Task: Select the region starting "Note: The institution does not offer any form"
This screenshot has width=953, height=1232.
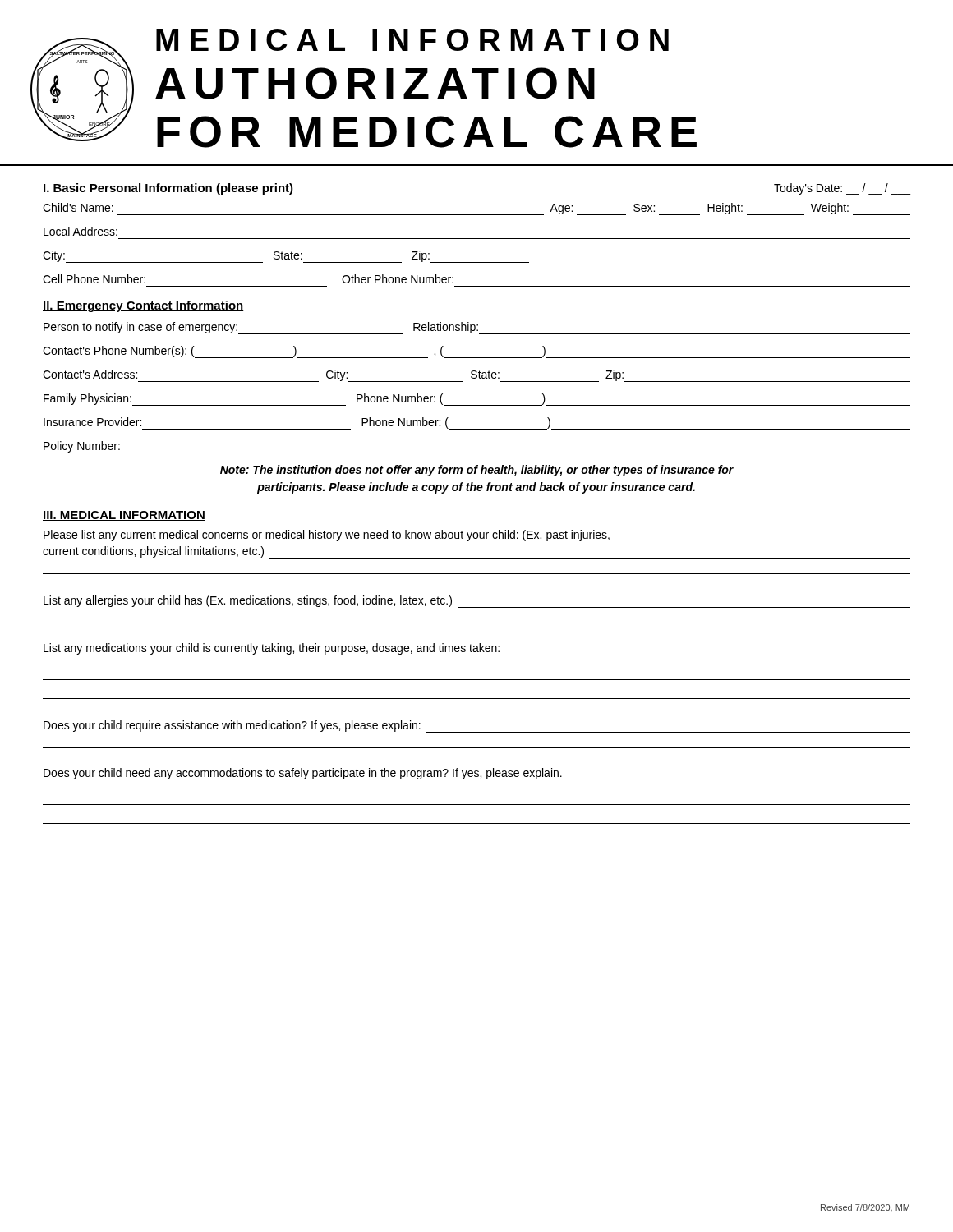Action: 476,479
